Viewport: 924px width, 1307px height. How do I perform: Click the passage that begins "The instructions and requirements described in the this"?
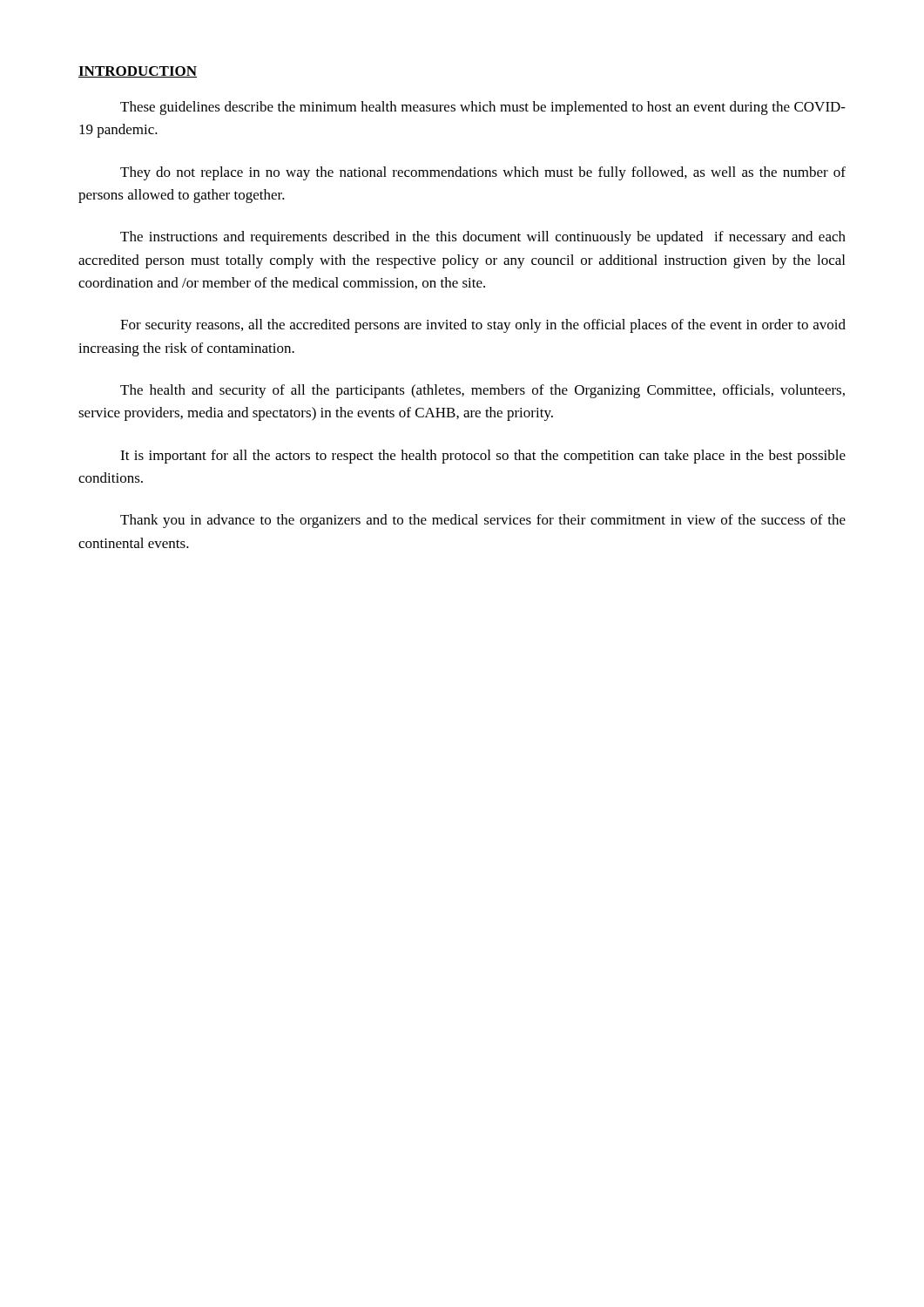click(x=462, y=260)
